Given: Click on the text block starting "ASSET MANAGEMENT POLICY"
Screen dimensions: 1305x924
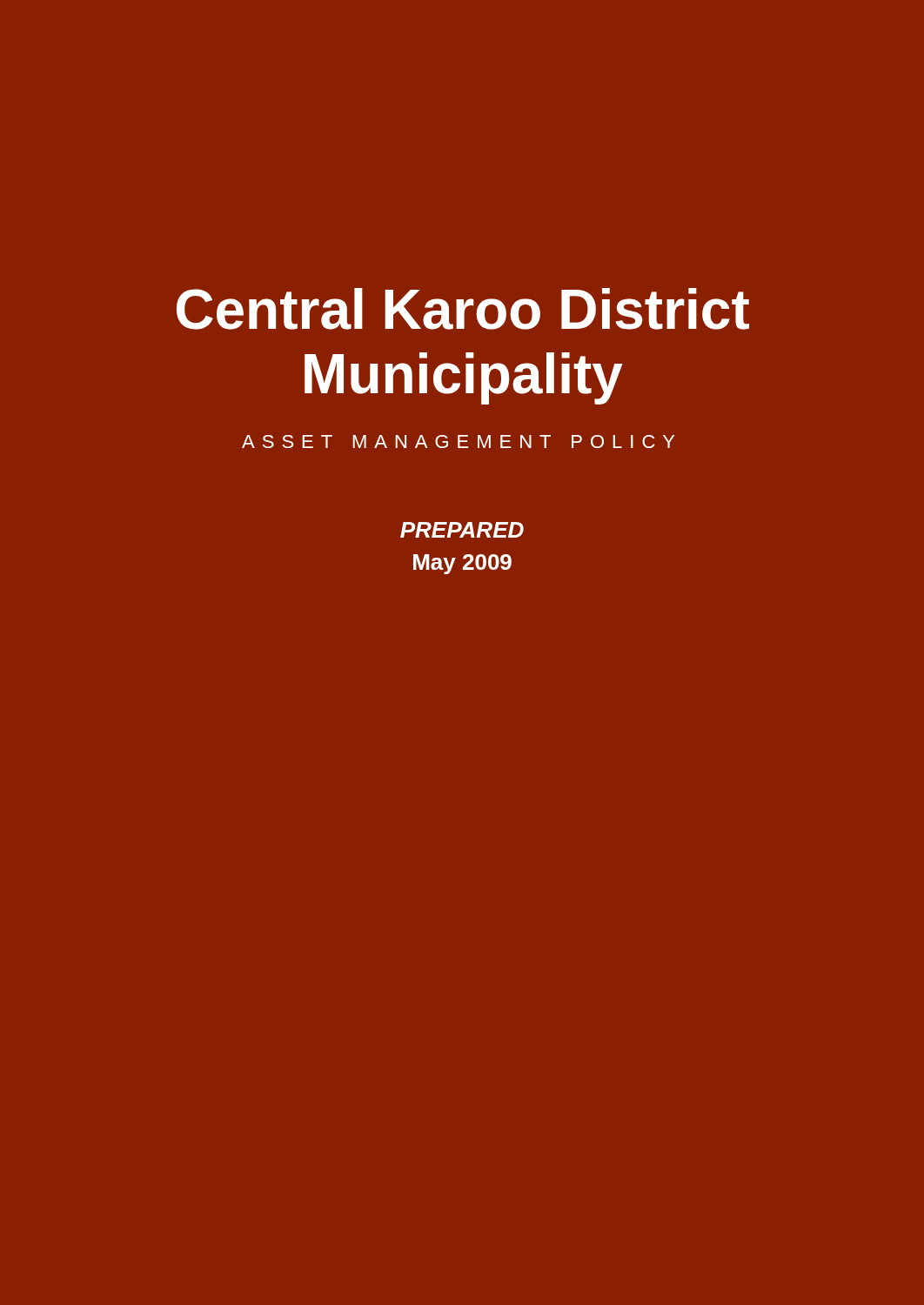Looking at the screenshot, I should coord(462,442).
